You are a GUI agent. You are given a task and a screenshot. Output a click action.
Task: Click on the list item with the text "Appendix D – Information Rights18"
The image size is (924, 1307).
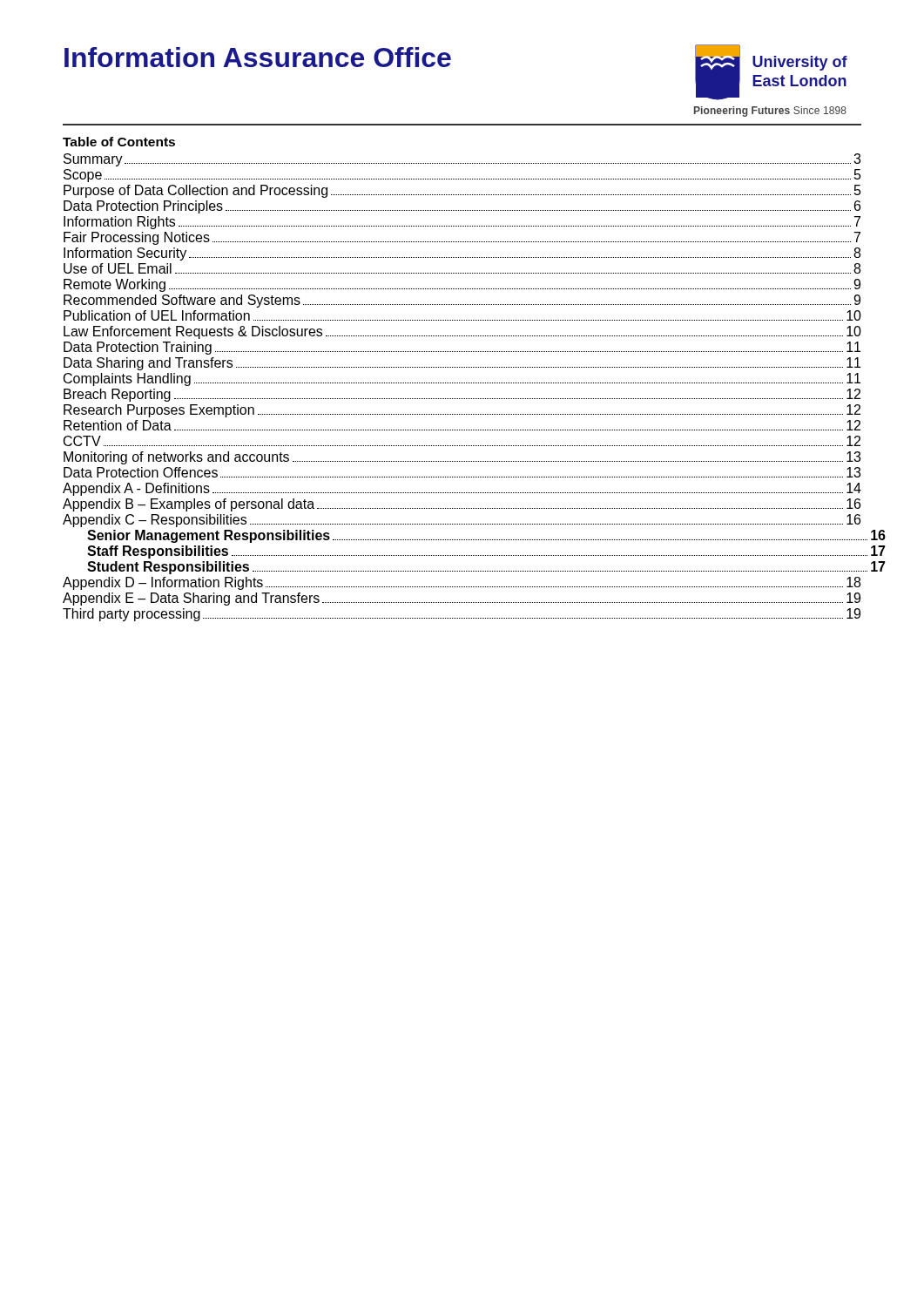coord(462,583)
